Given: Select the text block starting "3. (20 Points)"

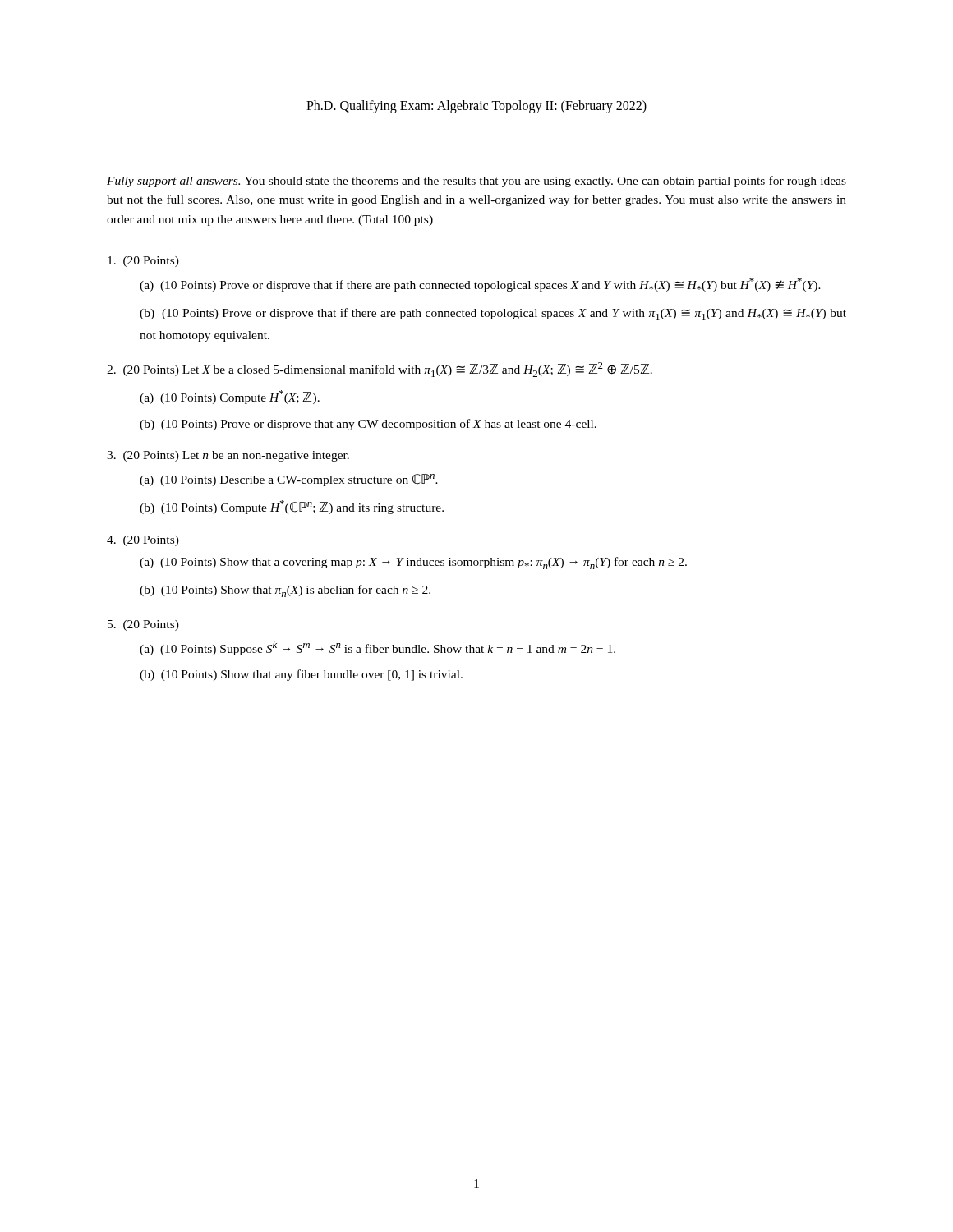Looking at the screenshot, I should tap(228, 456).
